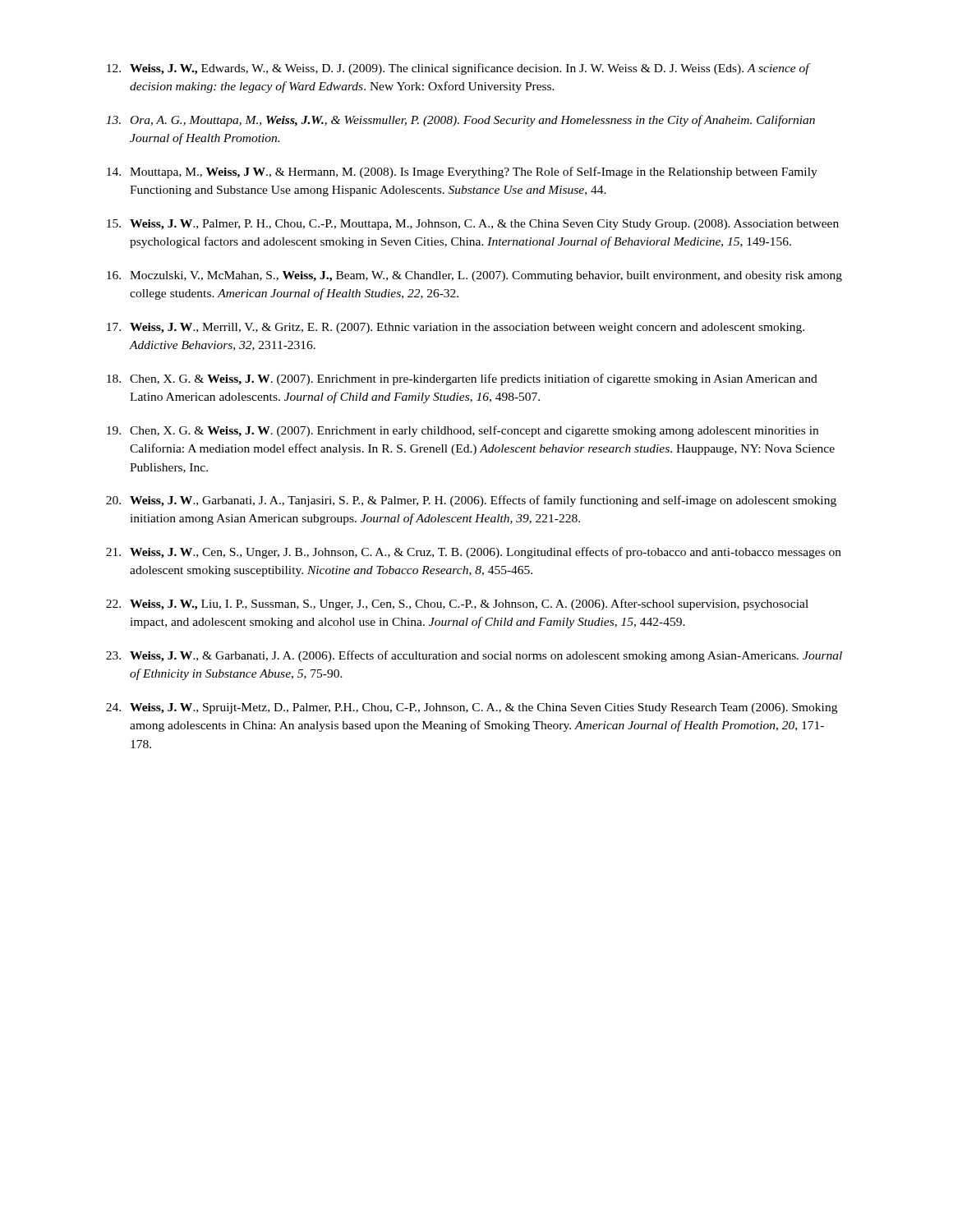Select the element starting "13. Ora, A. G., Mouttapa, M.,"
953x1232 pixels.
(468, 129)
